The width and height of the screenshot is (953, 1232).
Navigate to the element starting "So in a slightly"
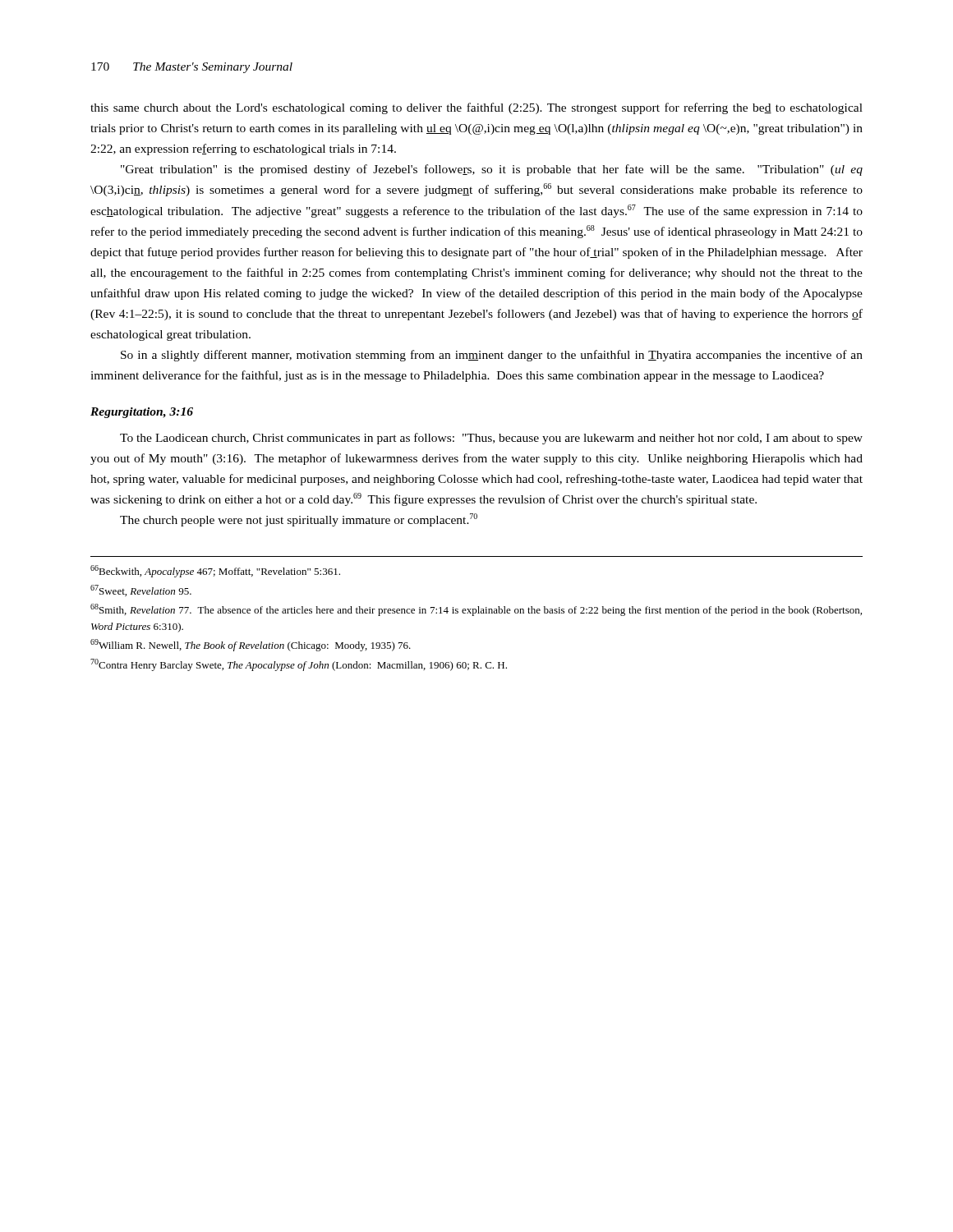click(476, 365)
